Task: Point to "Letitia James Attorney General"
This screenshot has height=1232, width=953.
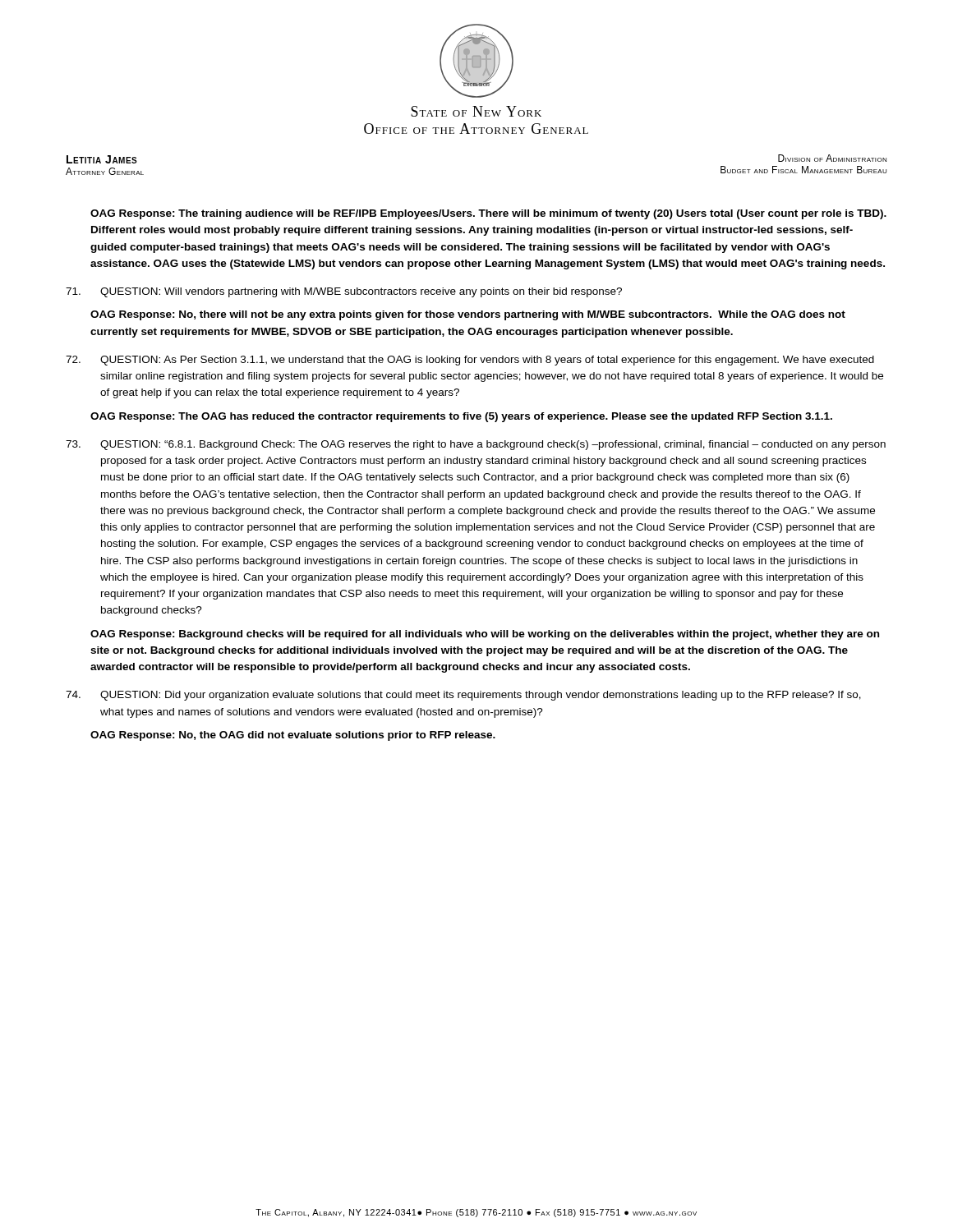Action: [x=105, y=165]
